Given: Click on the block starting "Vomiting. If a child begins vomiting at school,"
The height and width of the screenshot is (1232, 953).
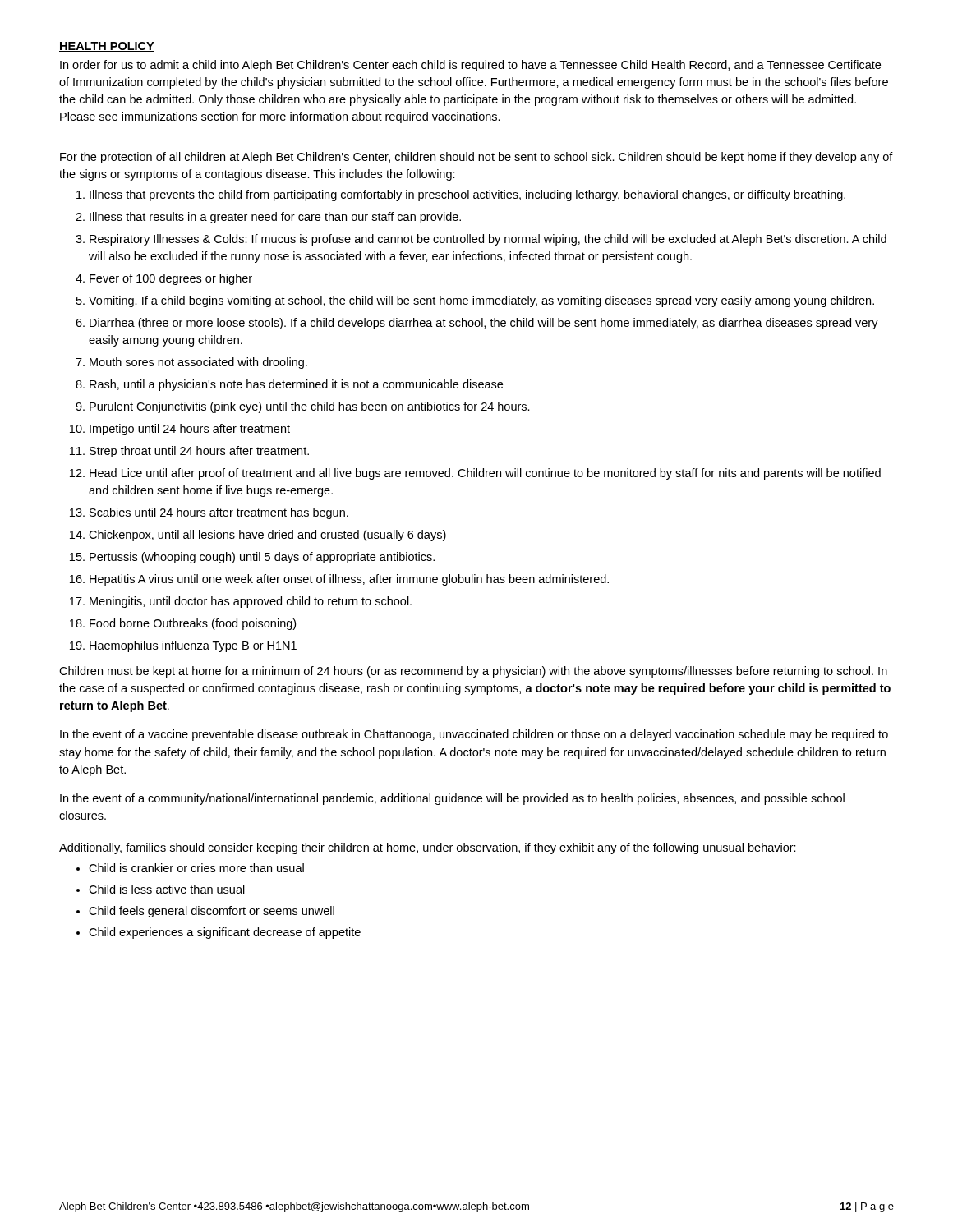Looking at the screenshot, I should [482, 301].
